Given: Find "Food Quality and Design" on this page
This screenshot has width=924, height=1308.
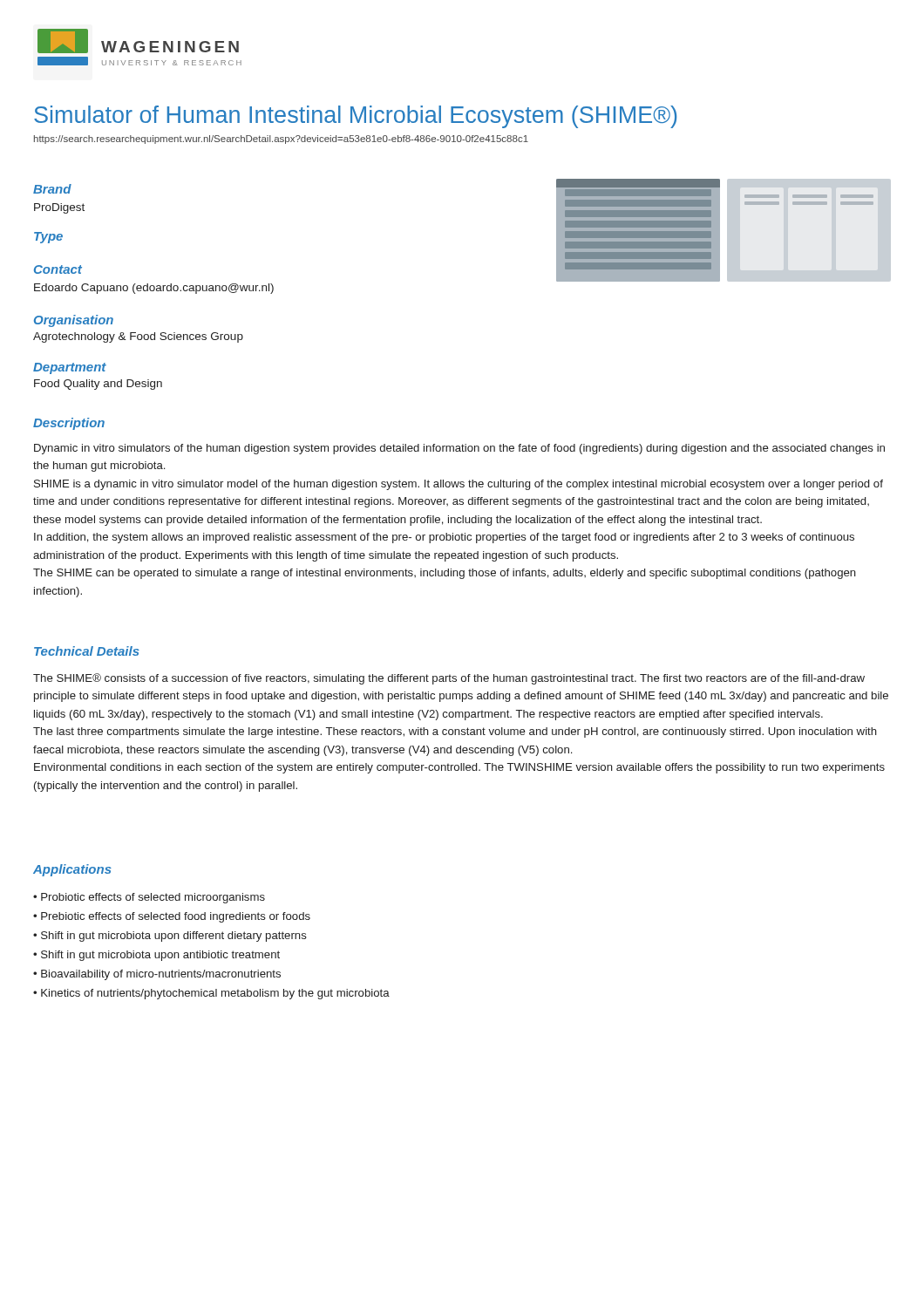Looking at the screenshot, I should point(98,383).
